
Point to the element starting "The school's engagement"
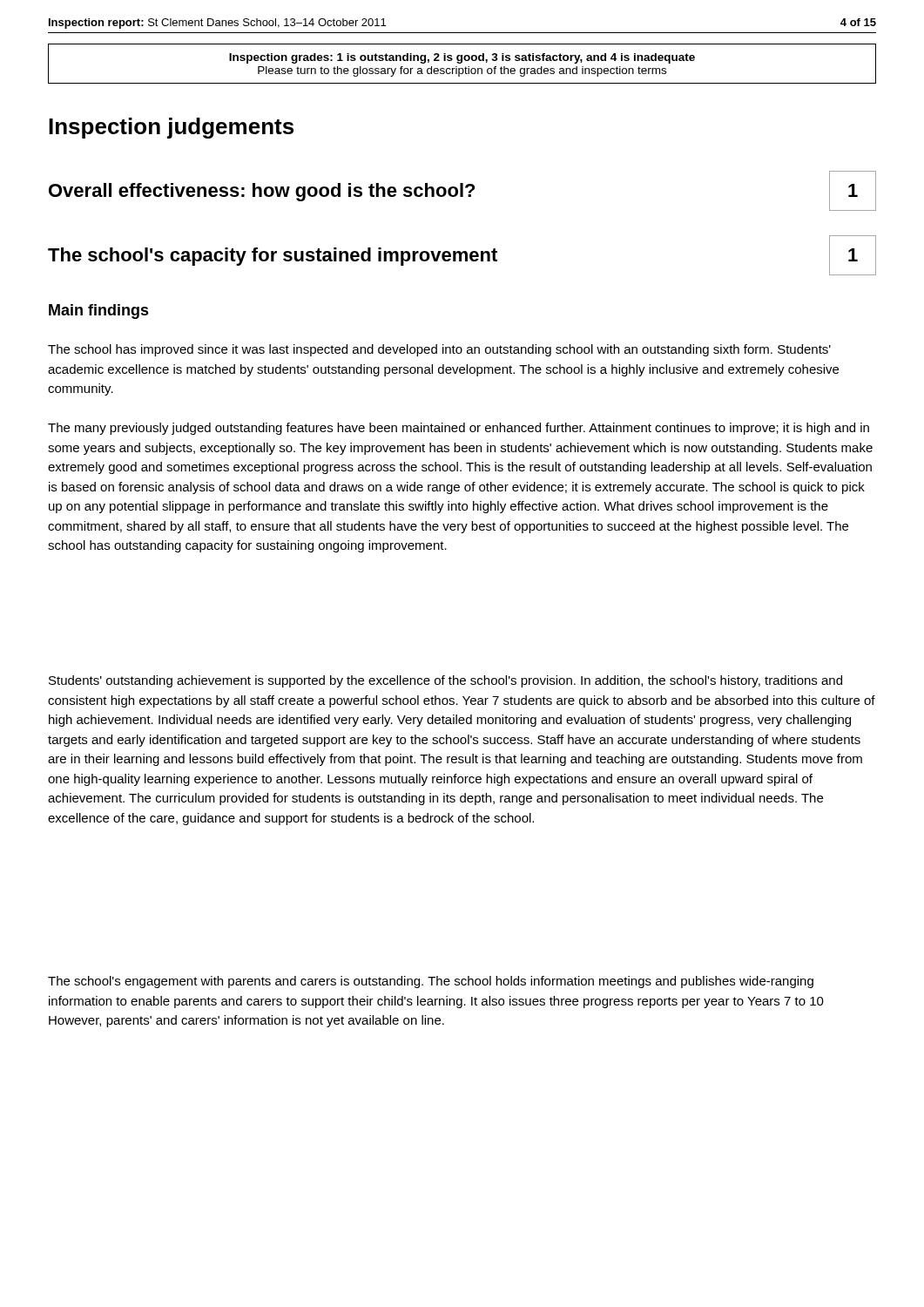[x=436, y=1000]
